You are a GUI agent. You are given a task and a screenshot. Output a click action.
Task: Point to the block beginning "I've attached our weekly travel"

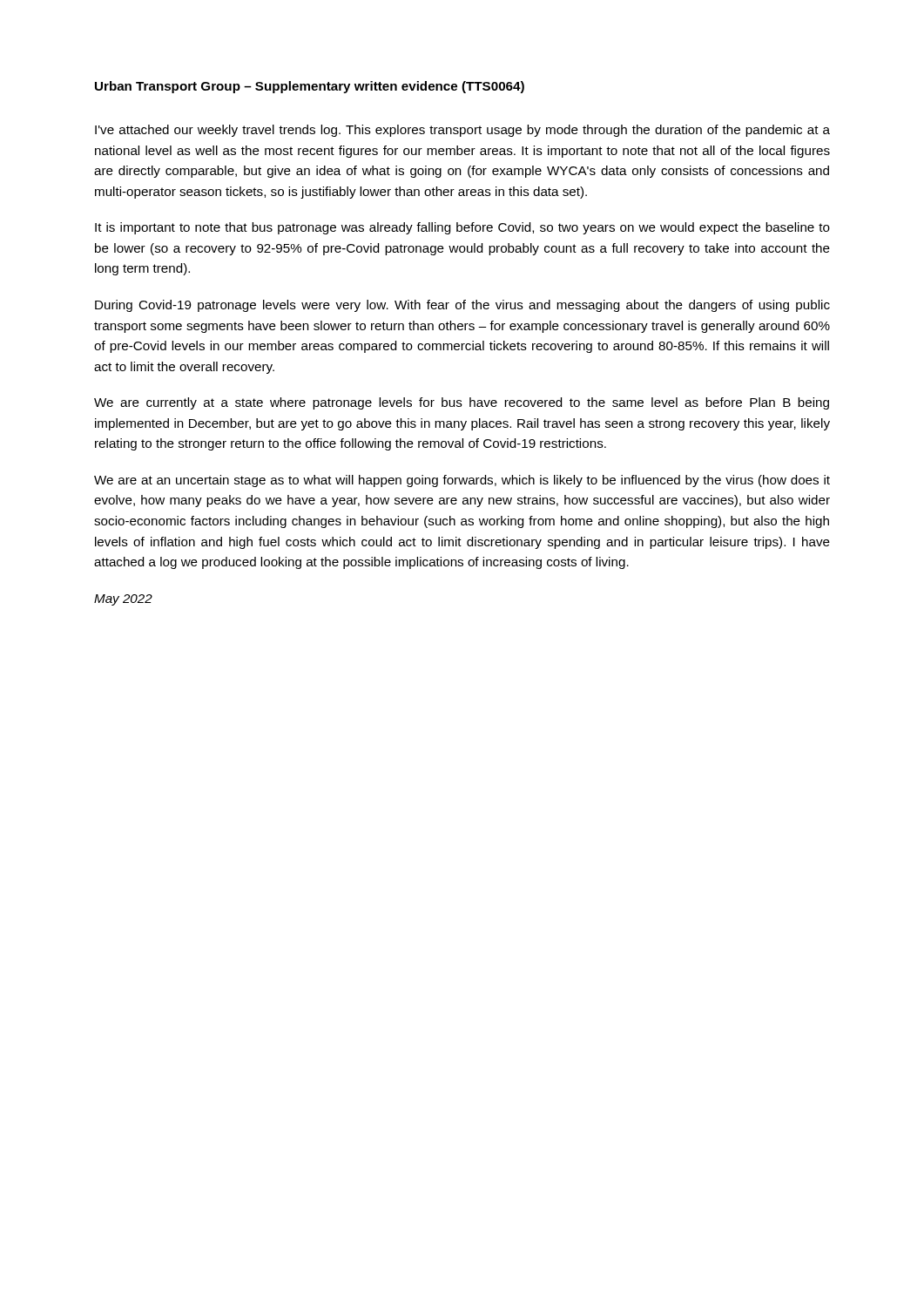(x=462, y=160)
